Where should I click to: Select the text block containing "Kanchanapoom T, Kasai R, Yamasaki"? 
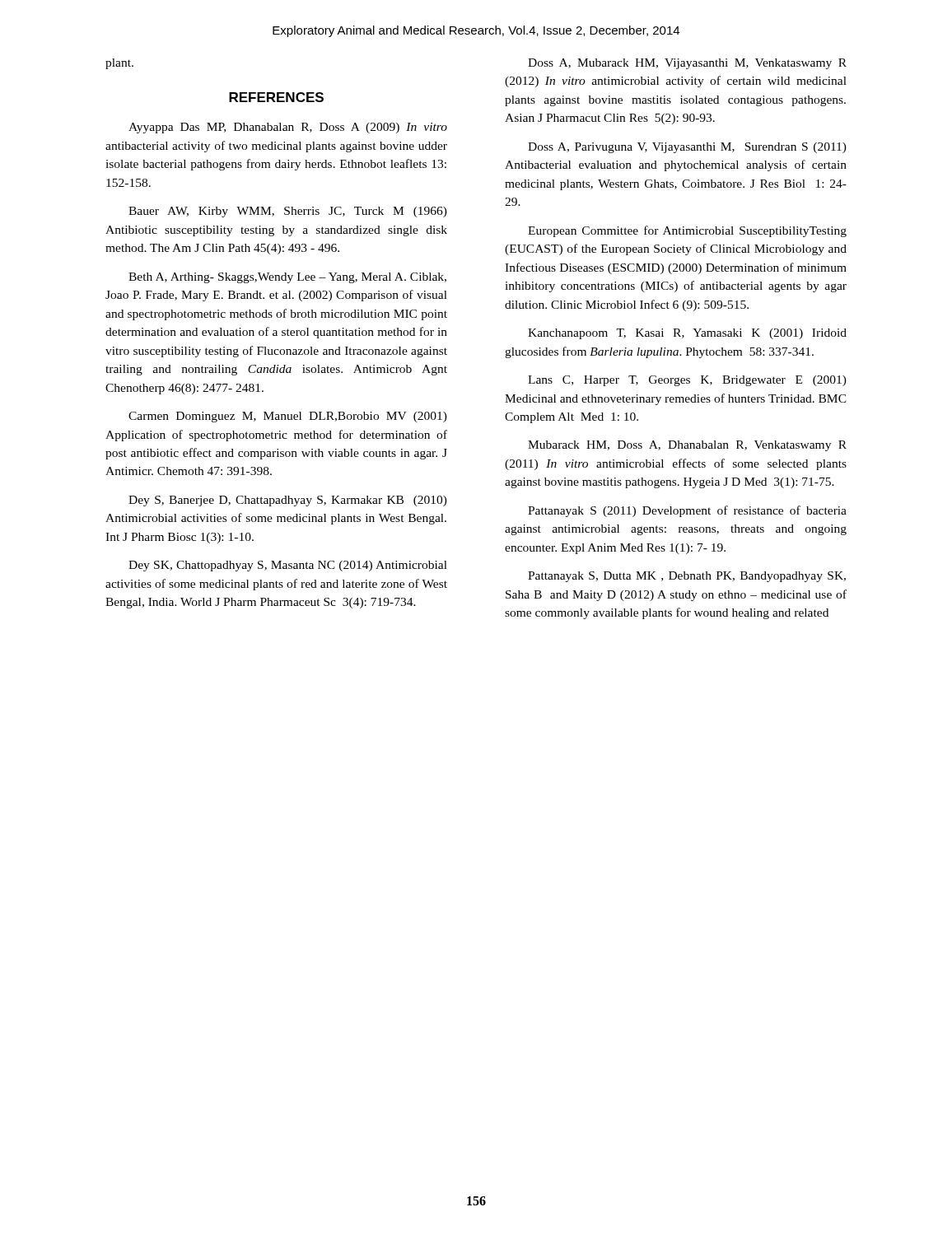click(x=676, y=342)
